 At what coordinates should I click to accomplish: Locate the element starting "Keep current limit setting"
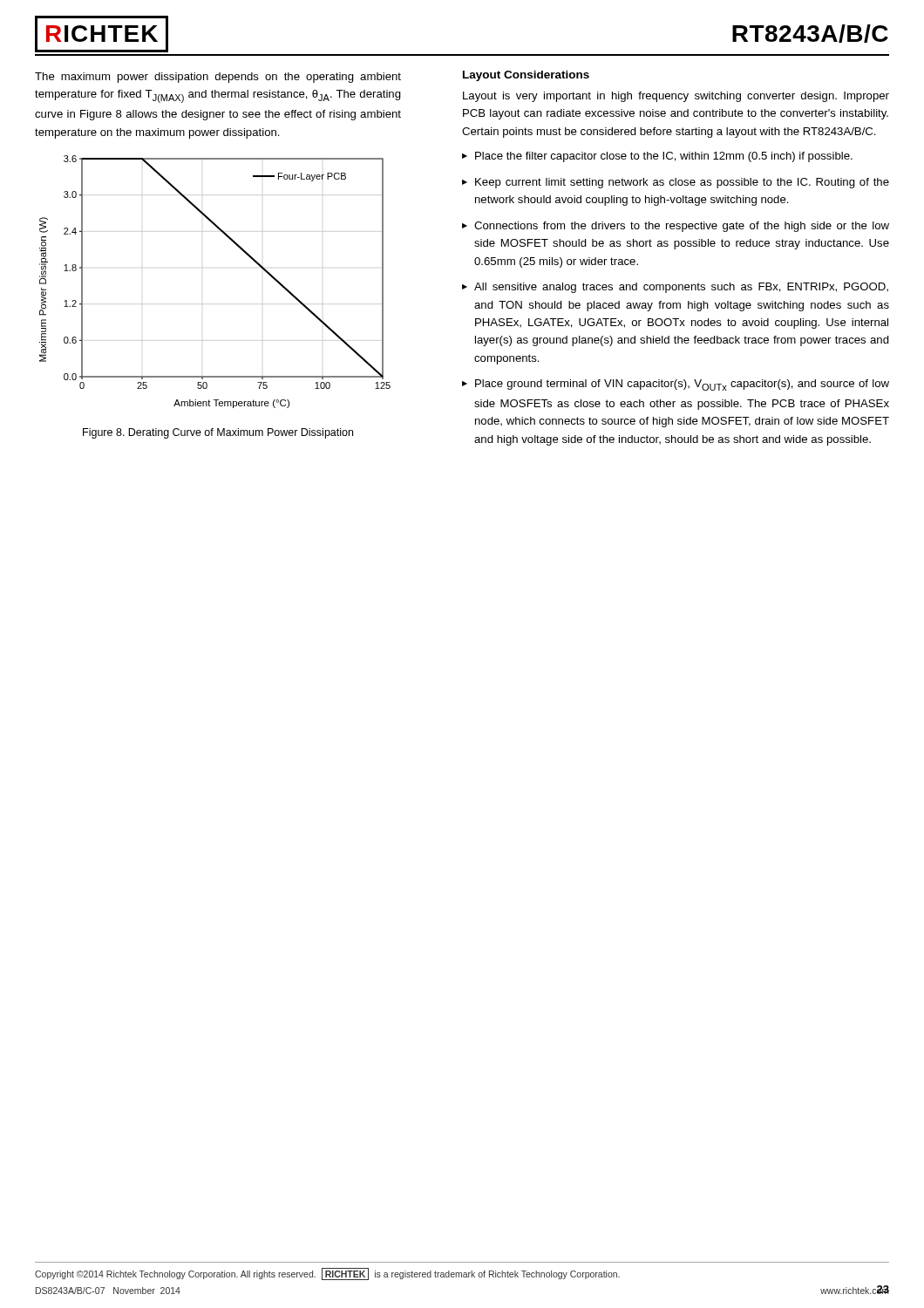click(682, 191)
